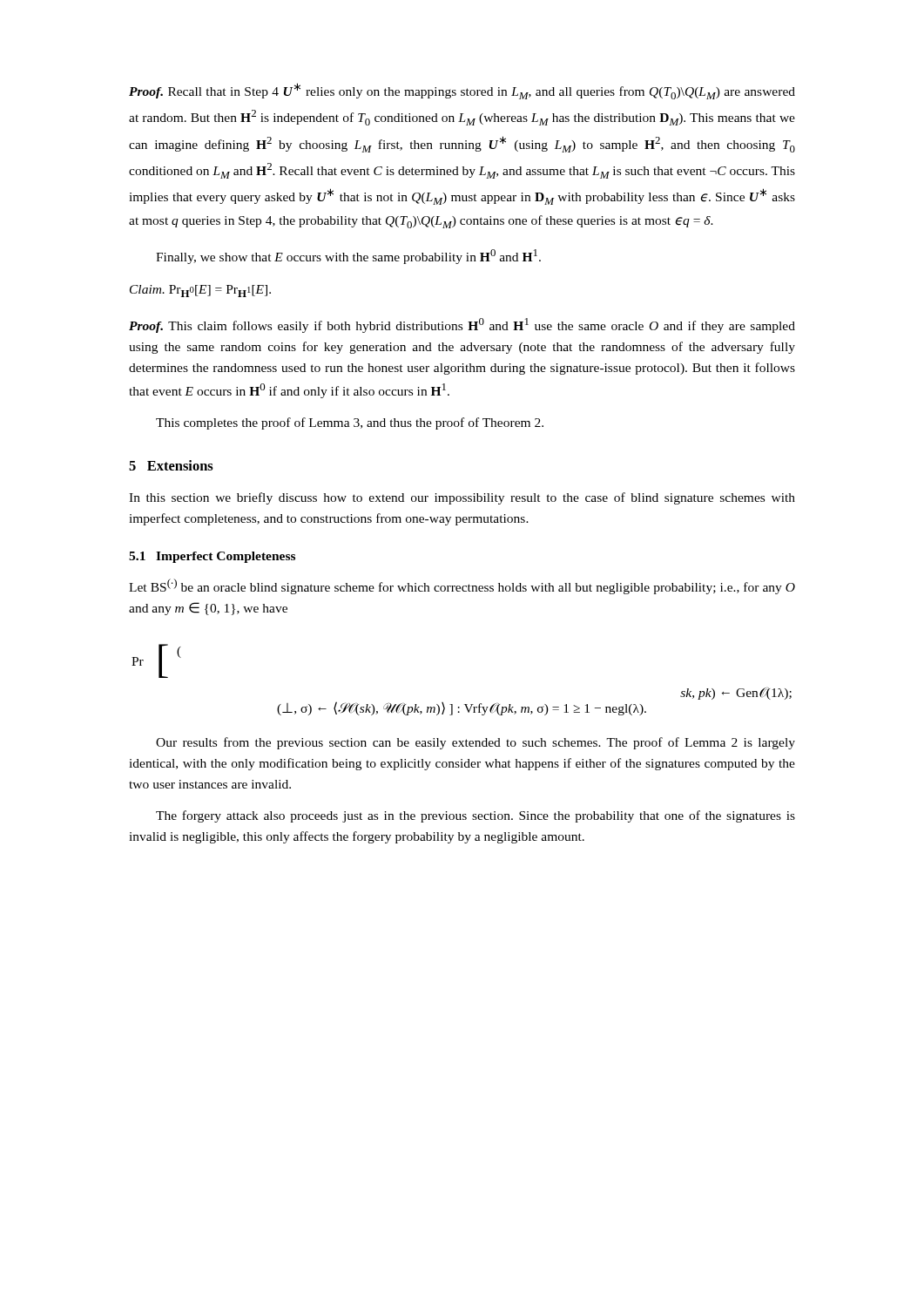Click on the block starting "In this section we briefly discuss"

coord(462,508)
